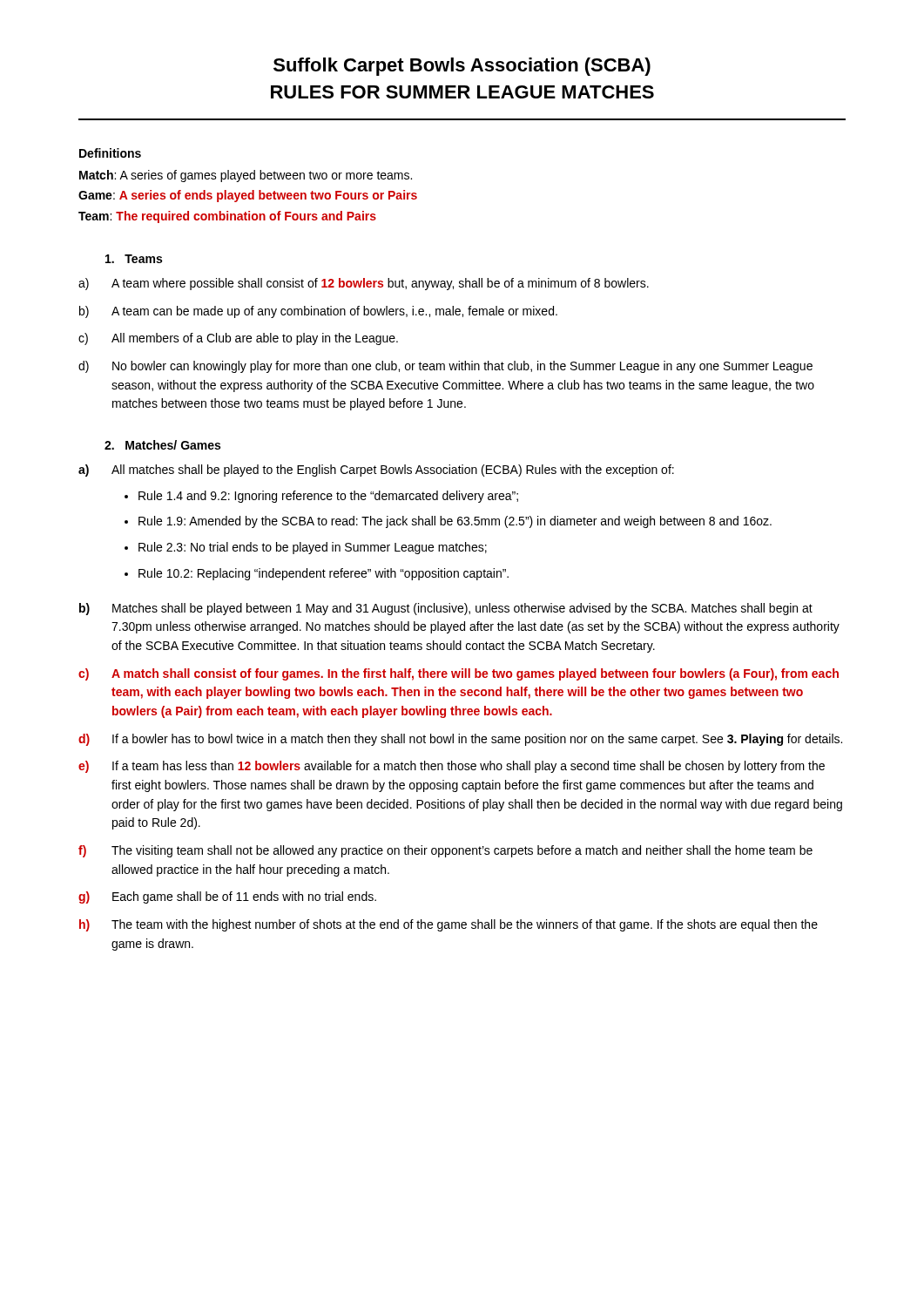Select the text starting "d) No bowler can knowingly play for more"
Viewport: 924px width, 1307px height.
point(462,386)
